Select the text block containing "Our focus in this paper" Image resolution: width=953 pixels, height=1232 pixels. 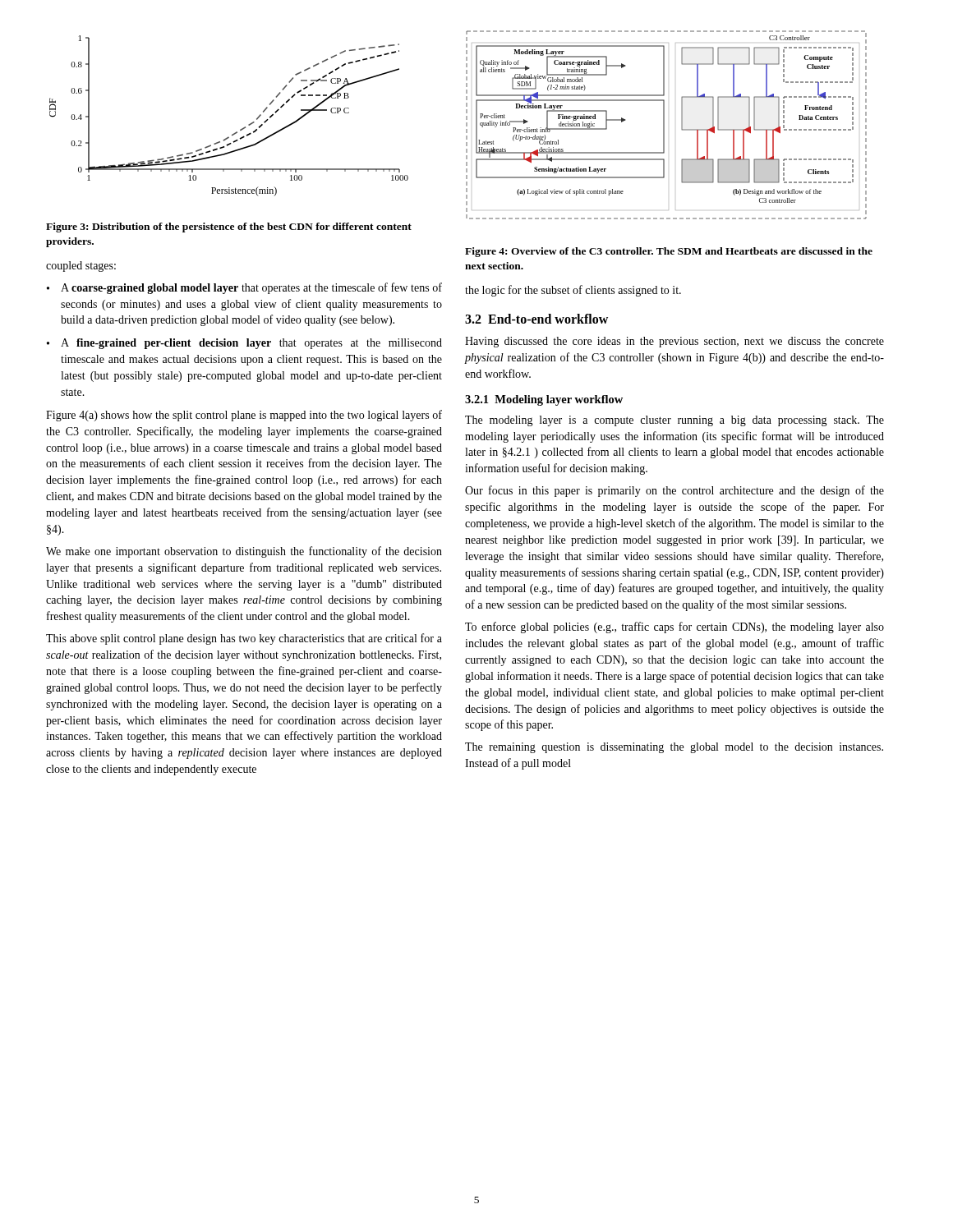(x=674, y=548)
